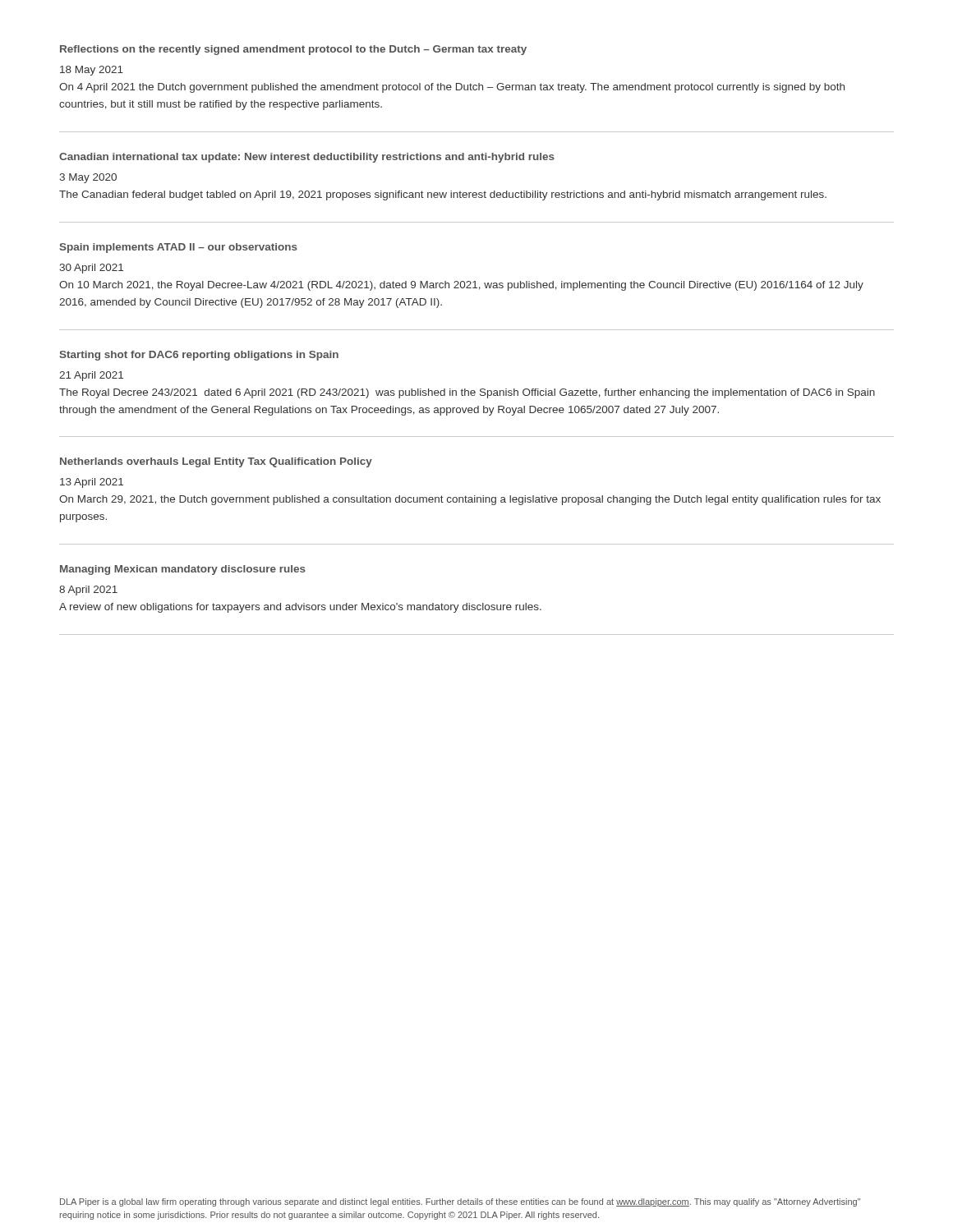953x1232 pixels.
Task: Find the section header that says "Spain implements ATAD II – our"
Action: (476, 276)
